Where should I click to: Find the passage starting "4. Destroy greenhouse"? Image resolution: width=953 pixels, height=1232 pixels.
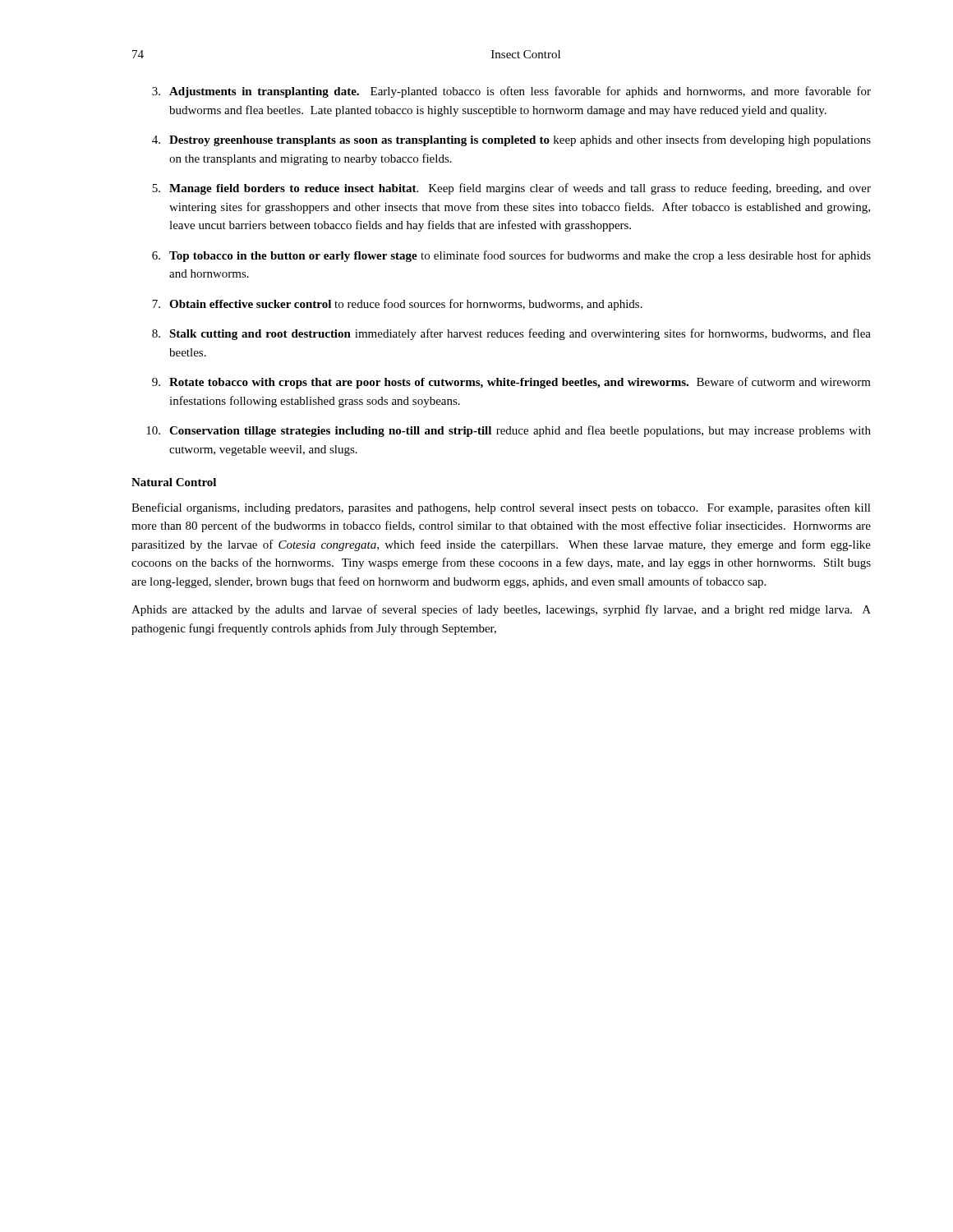(501, 149)
